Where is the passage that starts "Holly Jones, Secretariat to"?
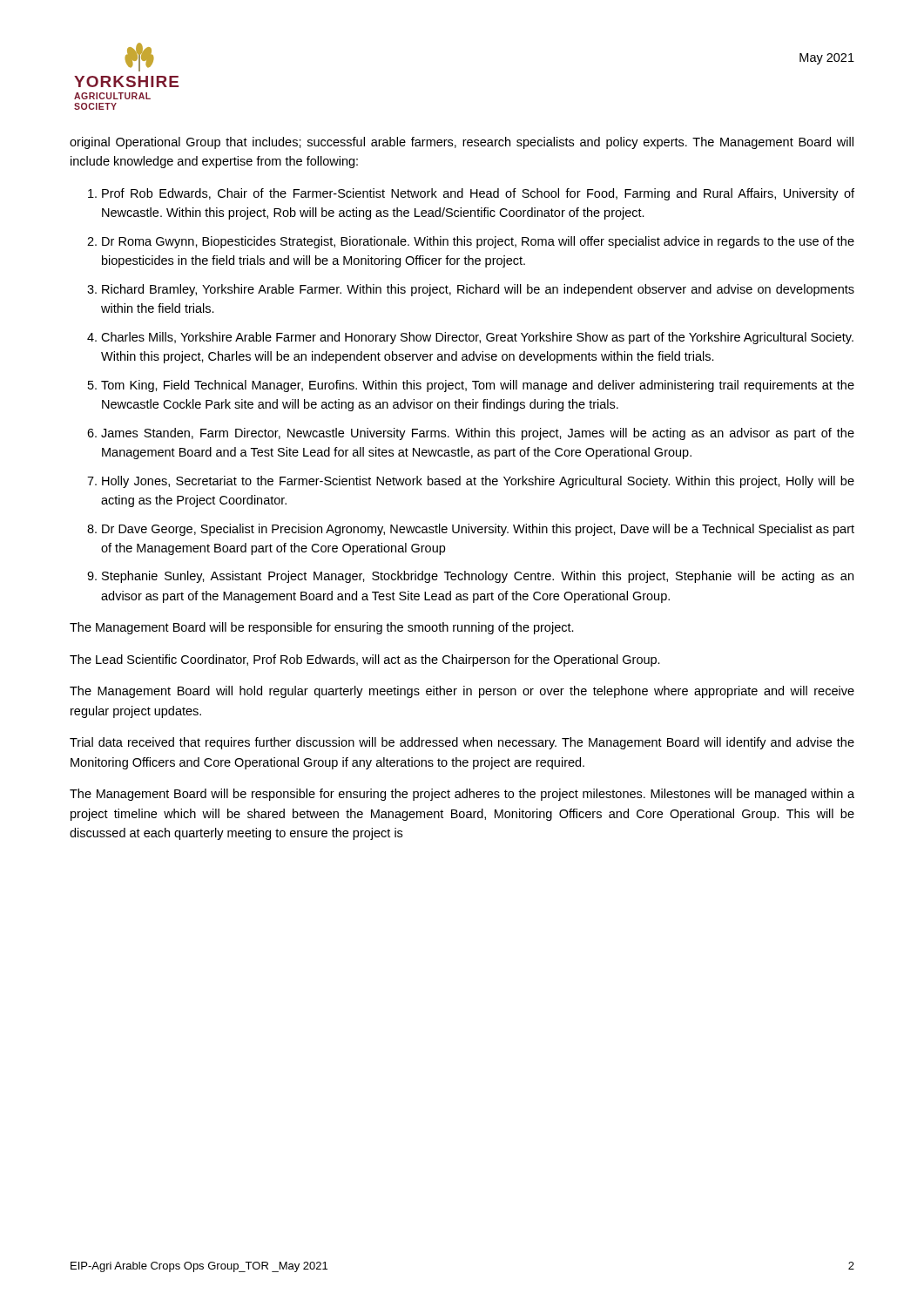The width and height of the screenshot is (924, 1307). [x=478, y=490]
